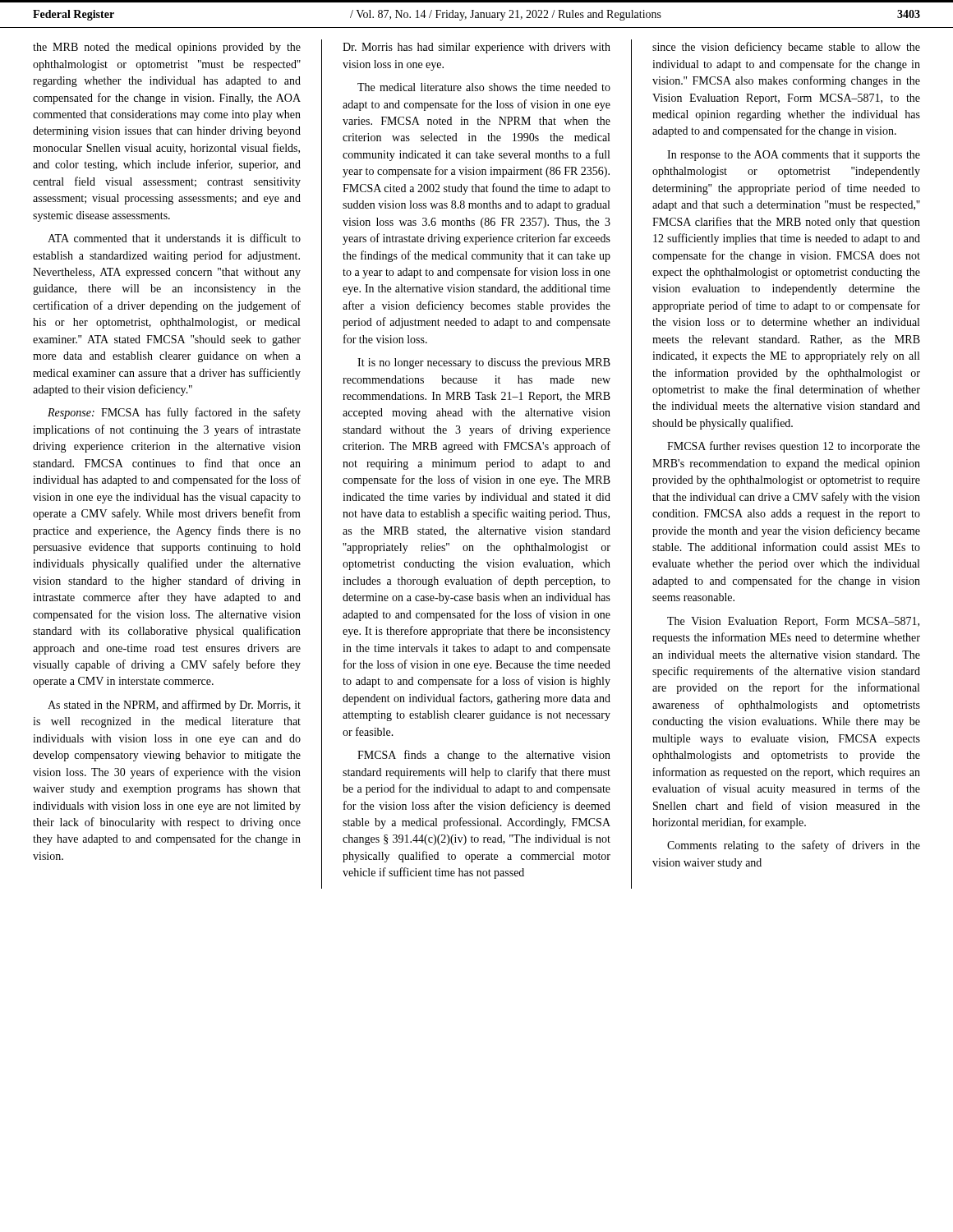Click the passage that begins "Comments relating to"
Screen dimensions: 1232x953
pos(786,855)
